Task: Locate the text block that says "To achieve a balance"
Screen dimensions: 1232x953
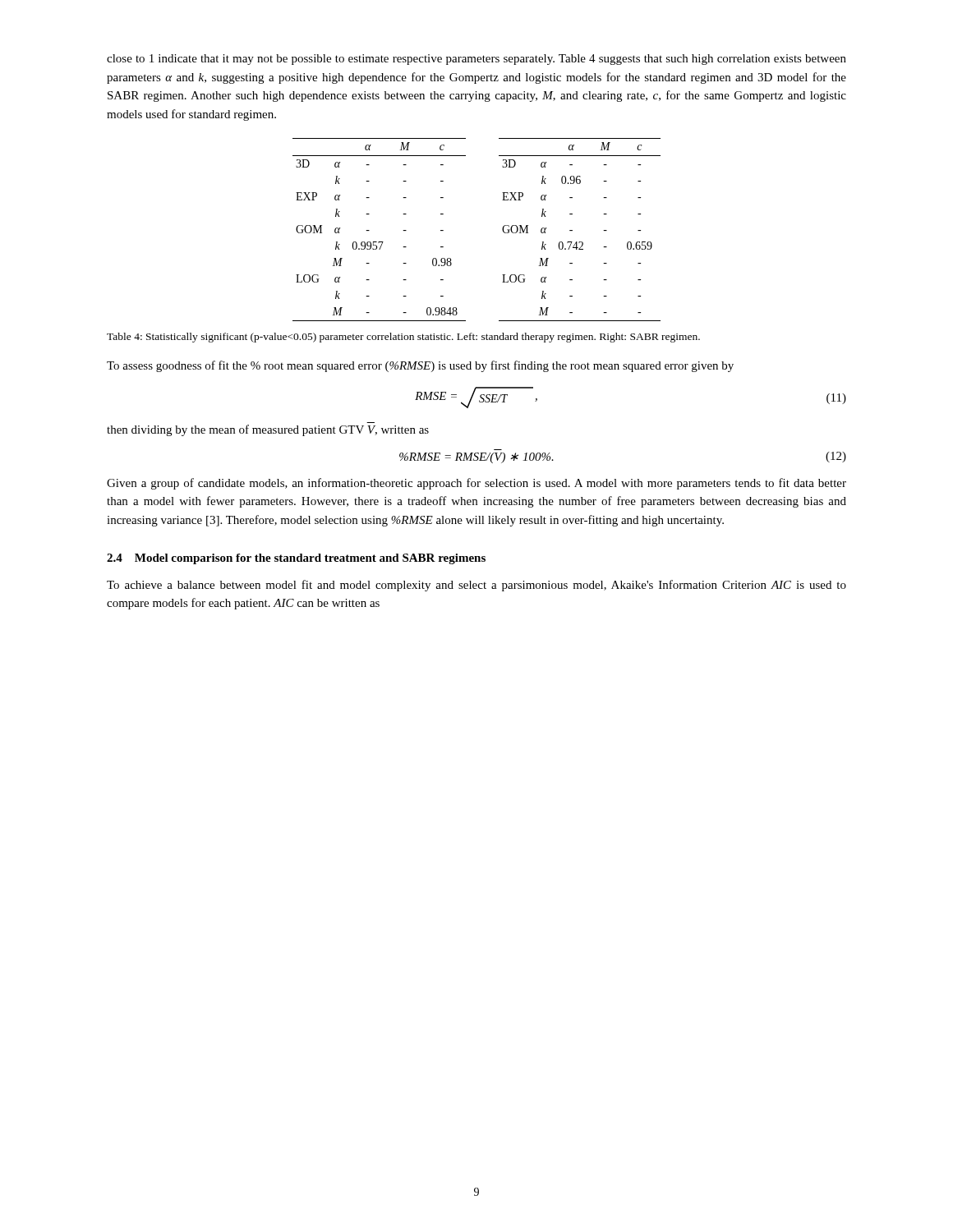Action: [476, 594]
